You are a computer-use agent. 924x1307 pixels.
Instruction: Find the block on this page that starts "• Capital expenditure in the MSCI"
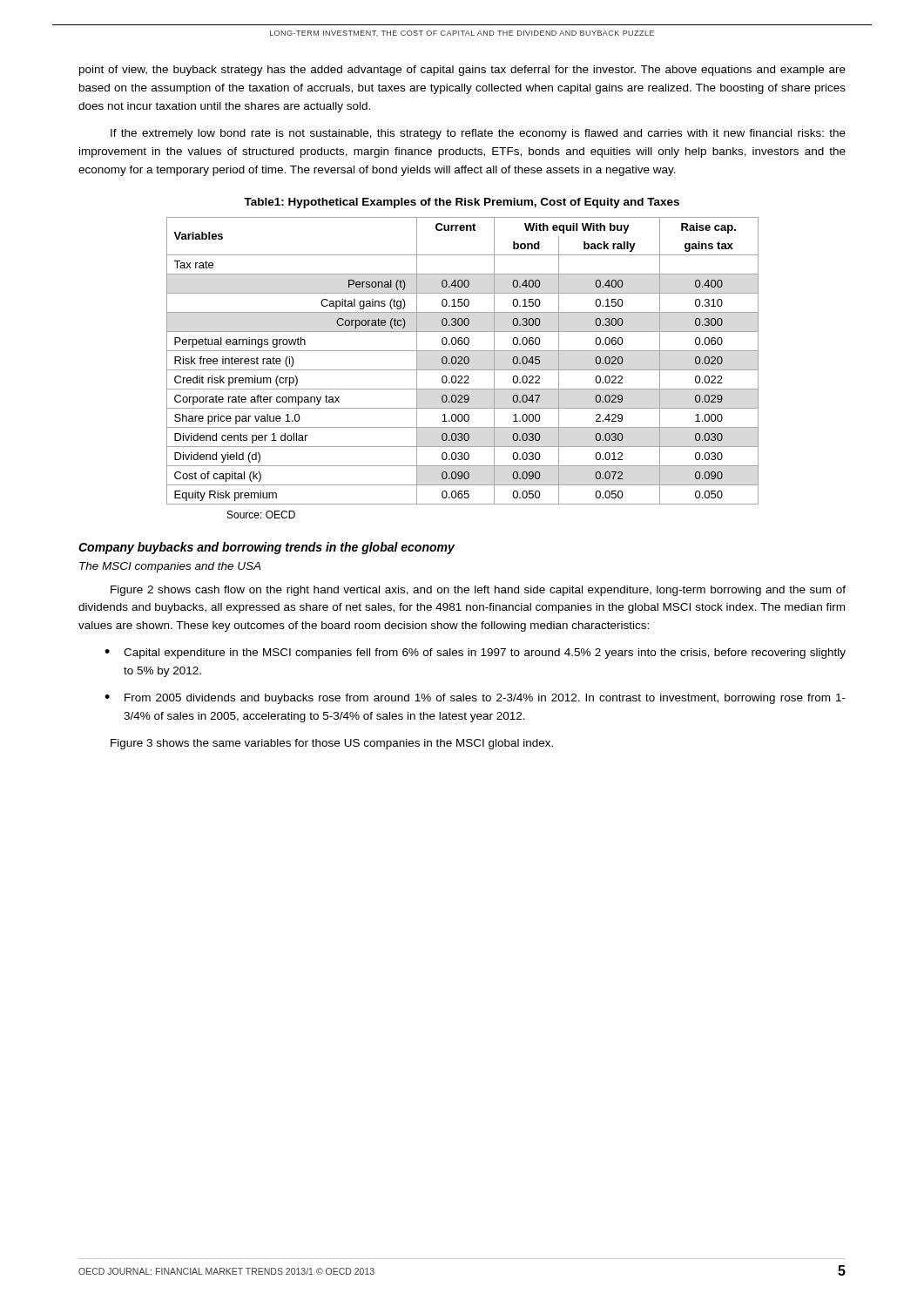click(x=475, y=662)
